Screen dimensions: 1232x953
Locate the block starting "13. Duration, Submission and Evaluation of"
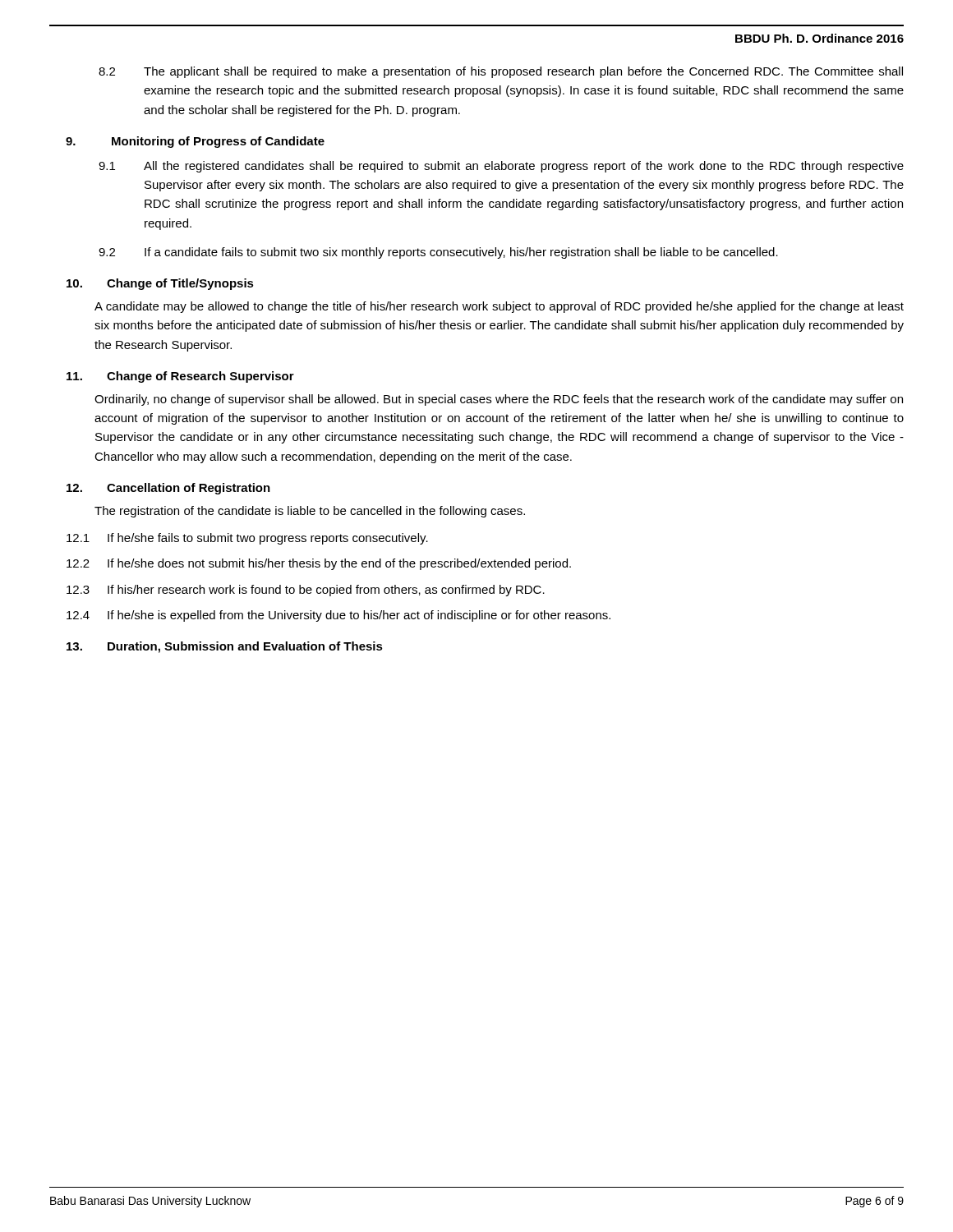(216, 646)
